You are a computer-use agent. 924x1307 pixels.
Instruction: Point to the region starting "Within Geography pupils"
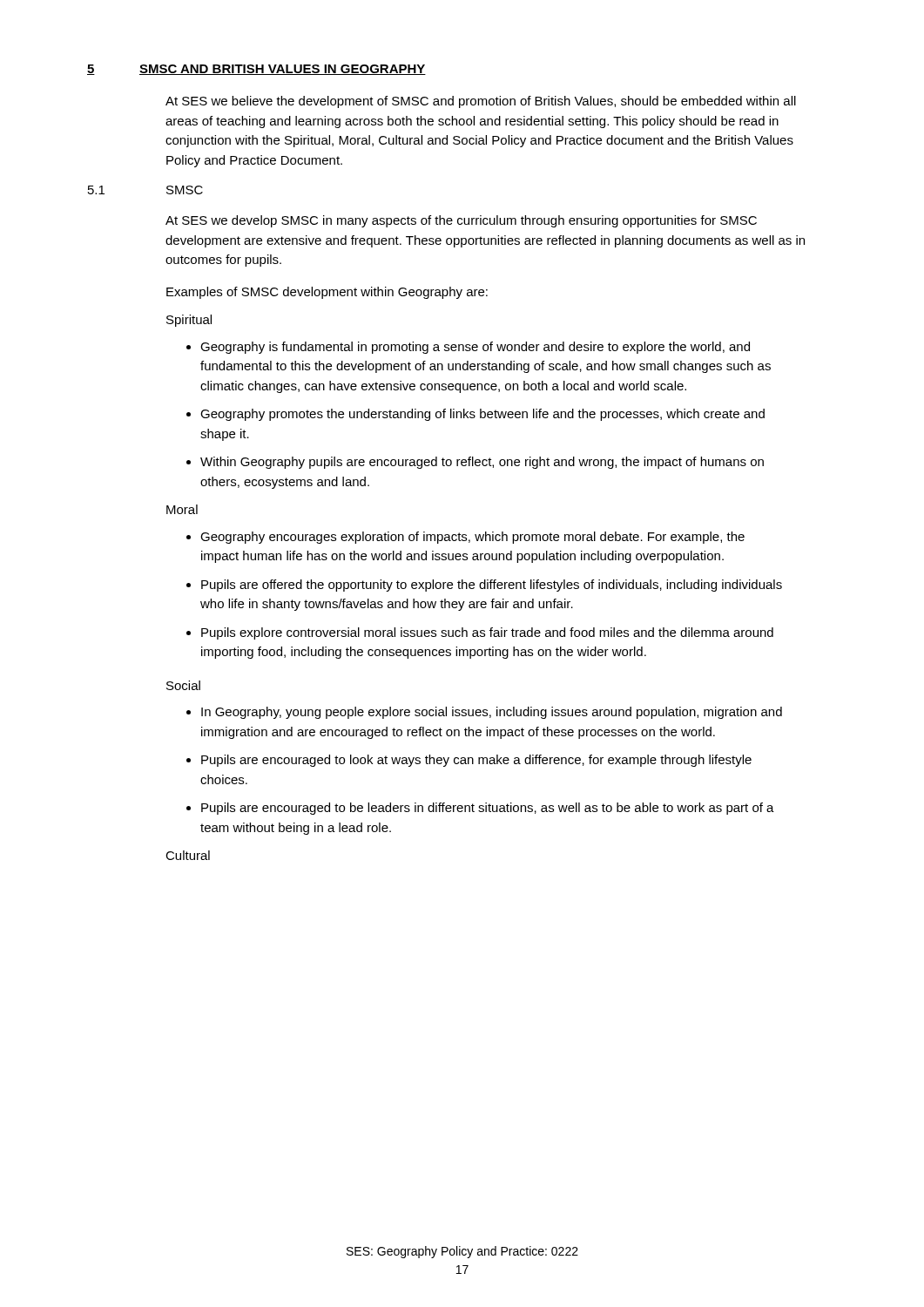pyautogui.click(x=482, y=471)
